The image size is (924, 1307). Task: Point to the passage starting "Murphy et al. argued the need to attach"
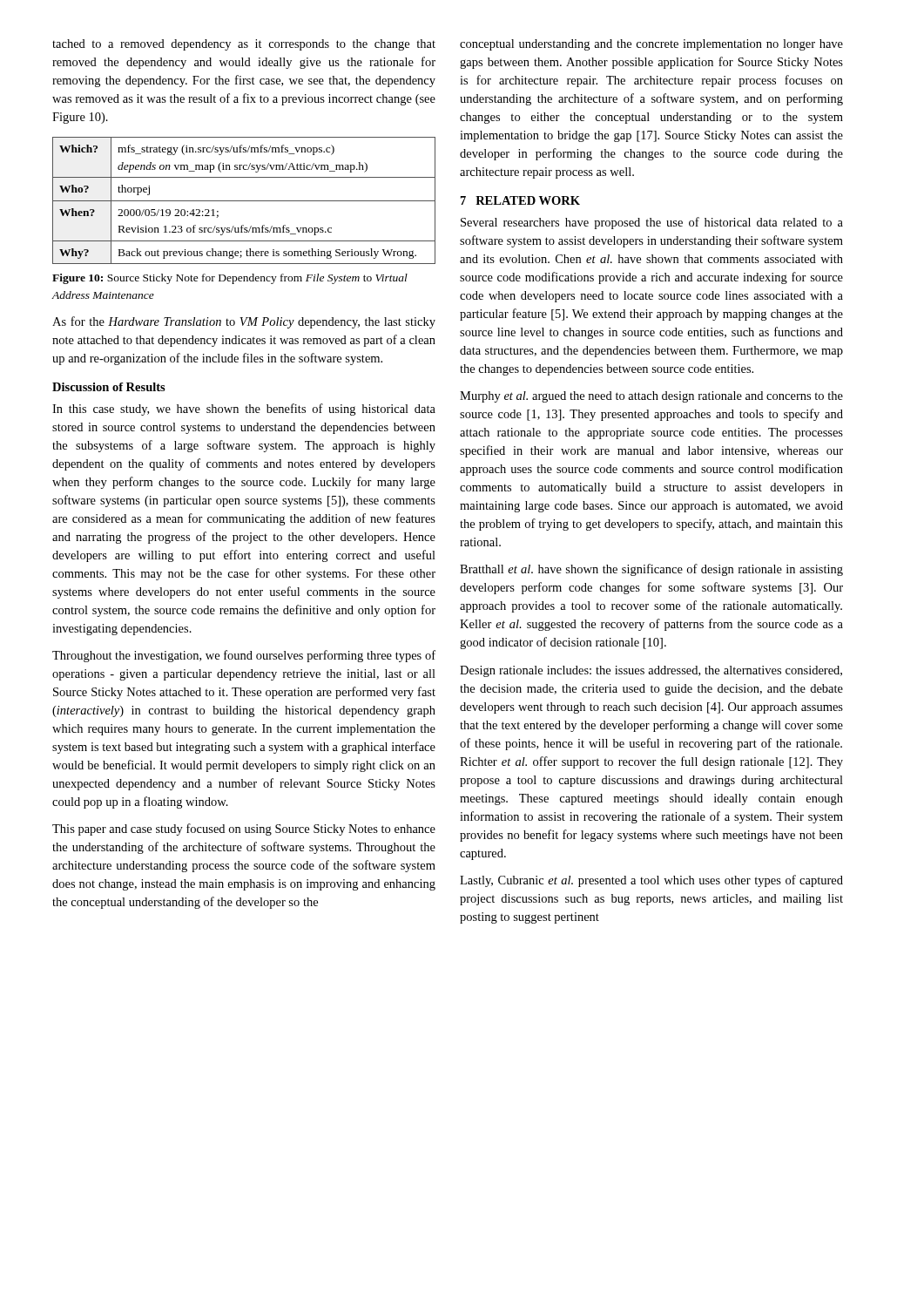click(651, 469)
